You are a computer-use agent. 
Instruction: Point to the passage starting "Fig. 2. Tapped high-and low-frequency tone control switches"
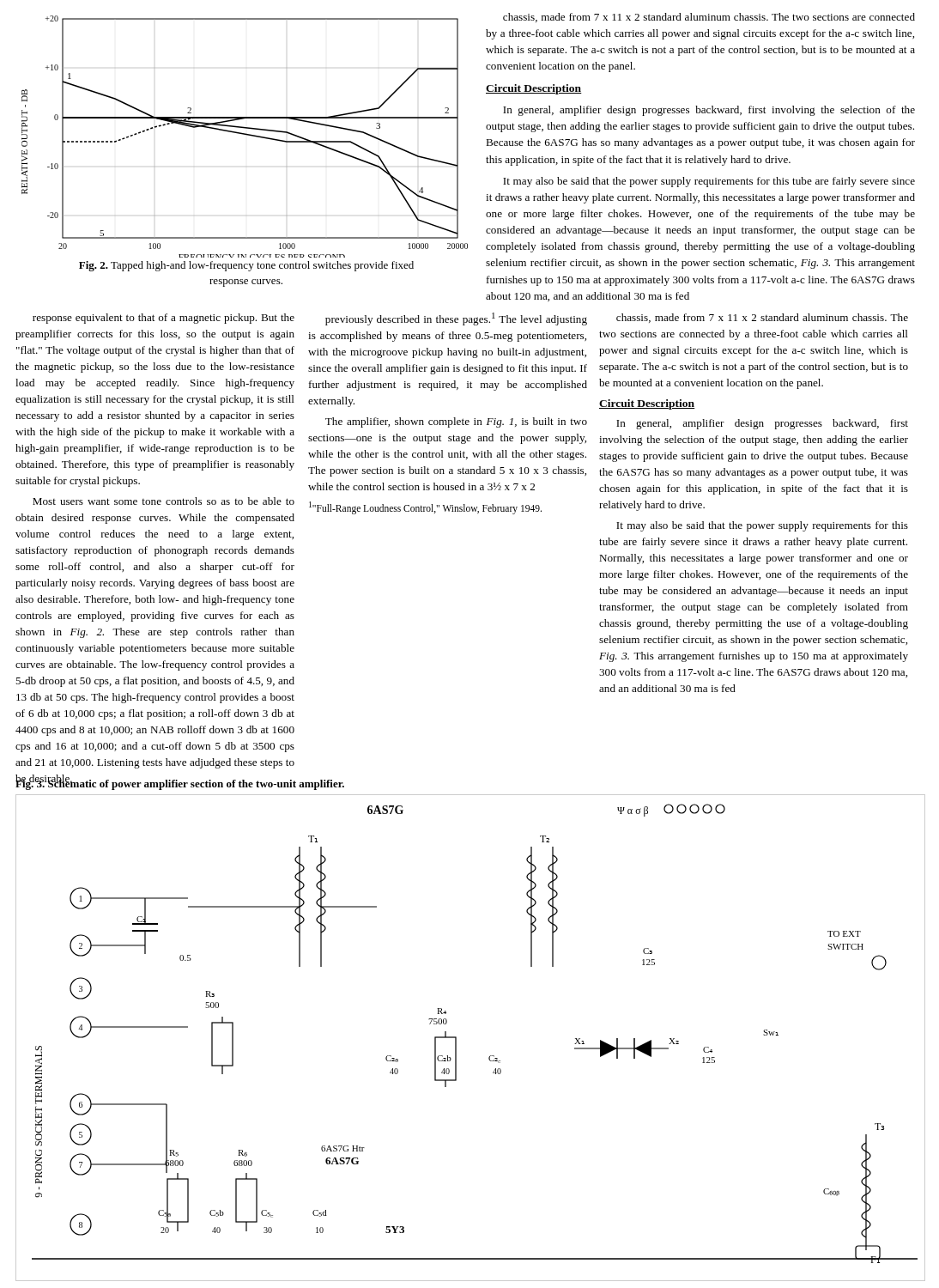(x=246, y=273)
